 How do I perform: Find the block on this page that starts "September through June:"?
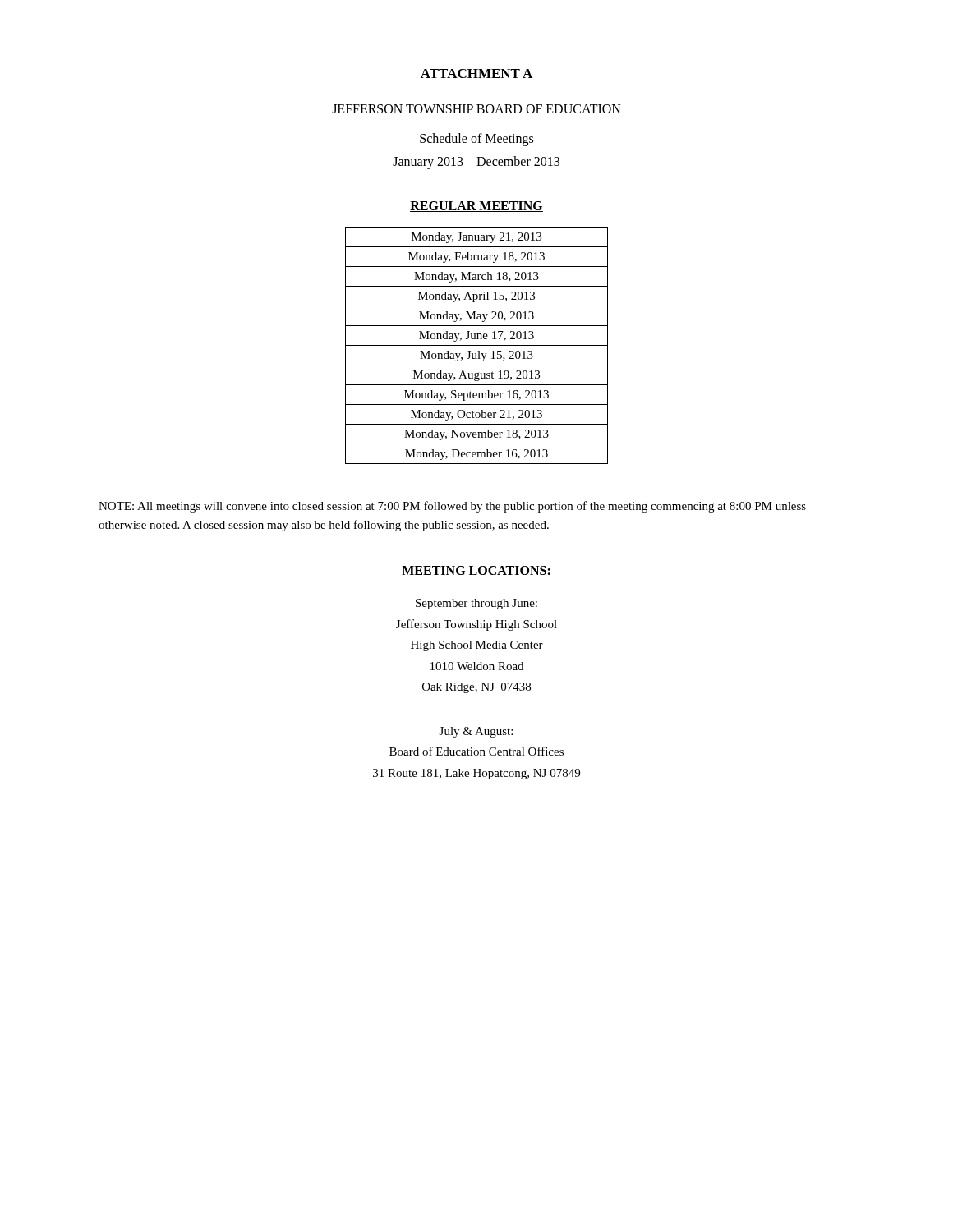[x=476, y=645]
